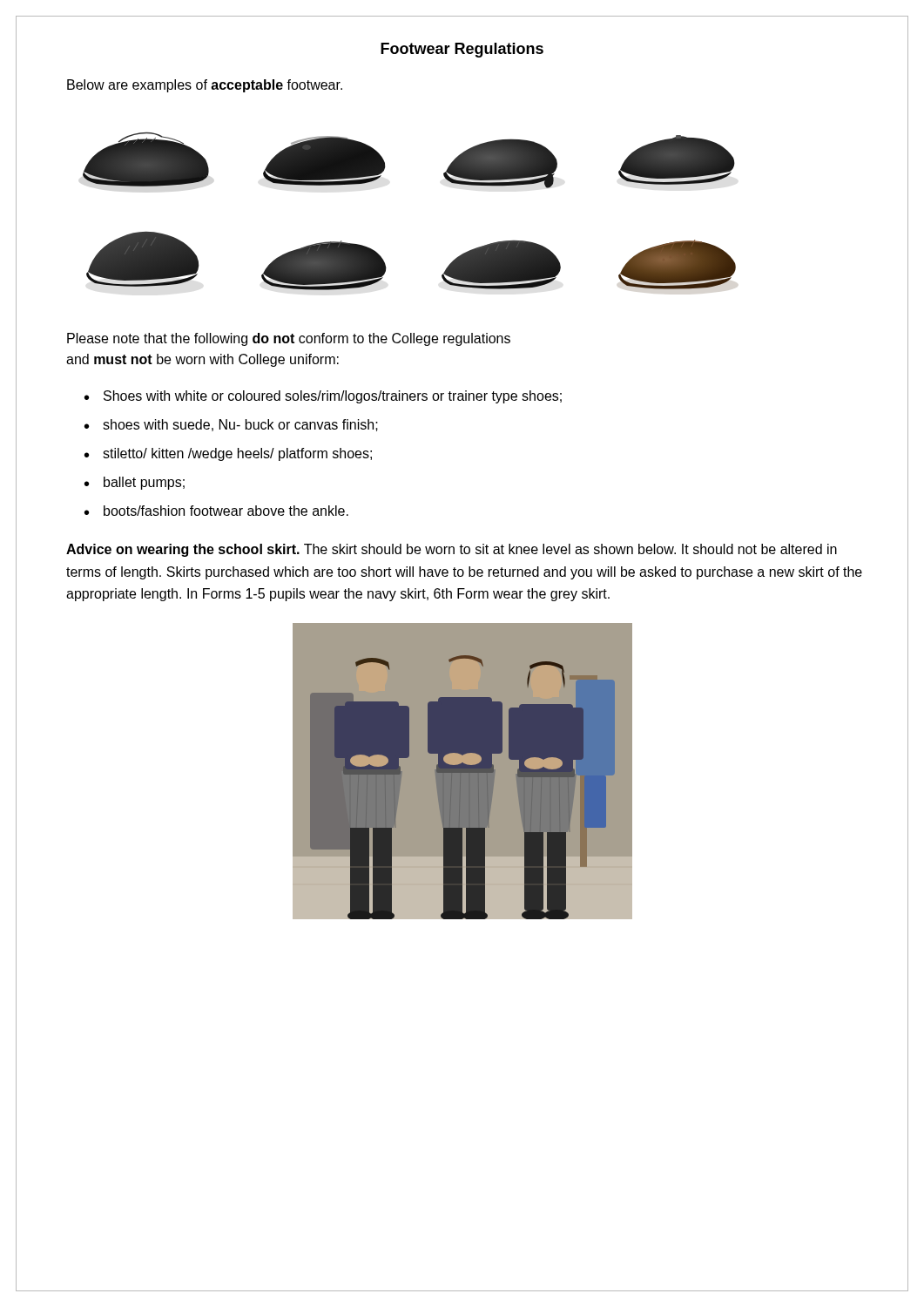Select the list item that reads "• ballet pumps;"
Image resolution: width=924 pixels, height=1307 pixels.
pos(135,483)
